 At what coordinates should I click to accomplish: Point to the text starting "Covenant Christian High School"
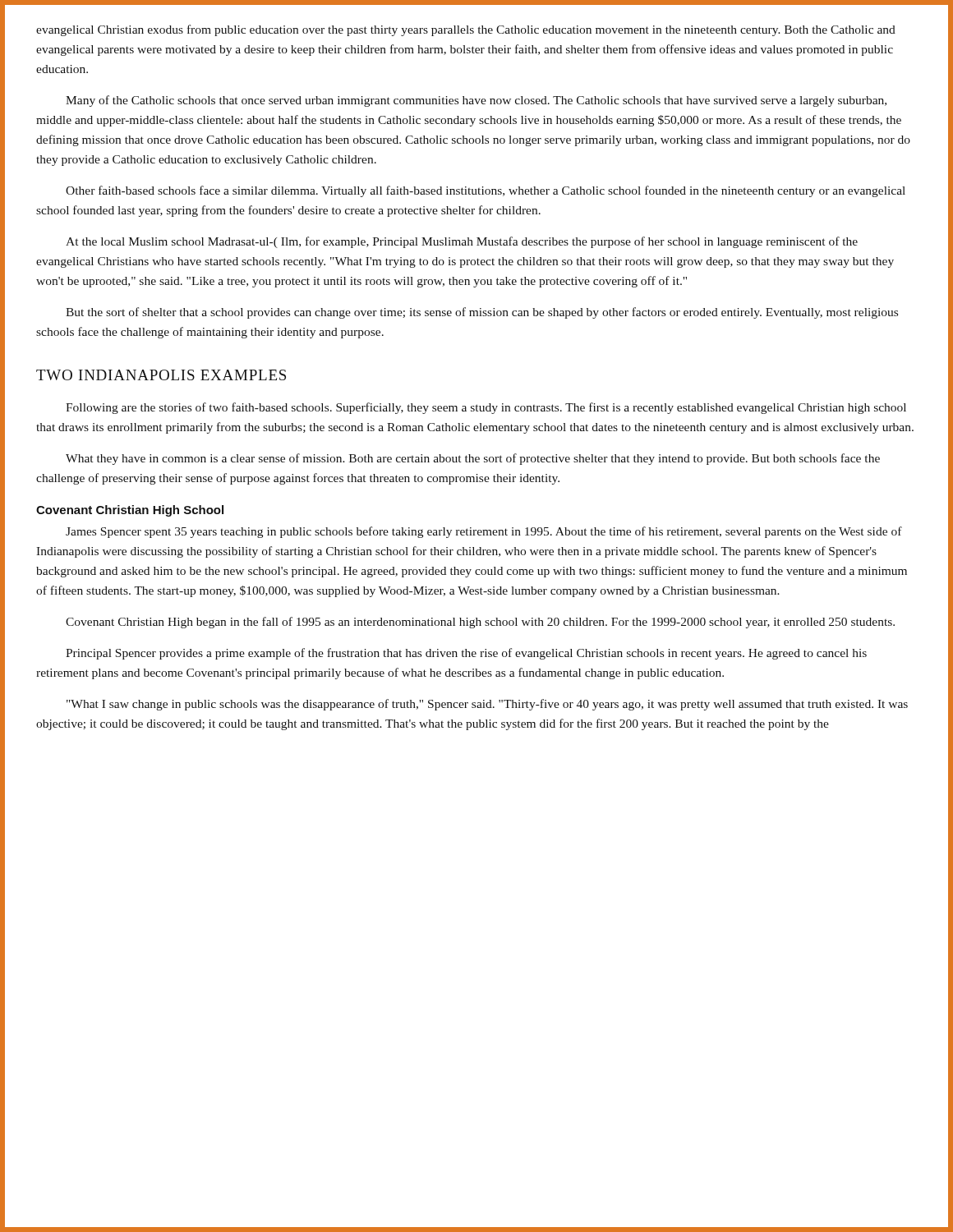(130, 510)
